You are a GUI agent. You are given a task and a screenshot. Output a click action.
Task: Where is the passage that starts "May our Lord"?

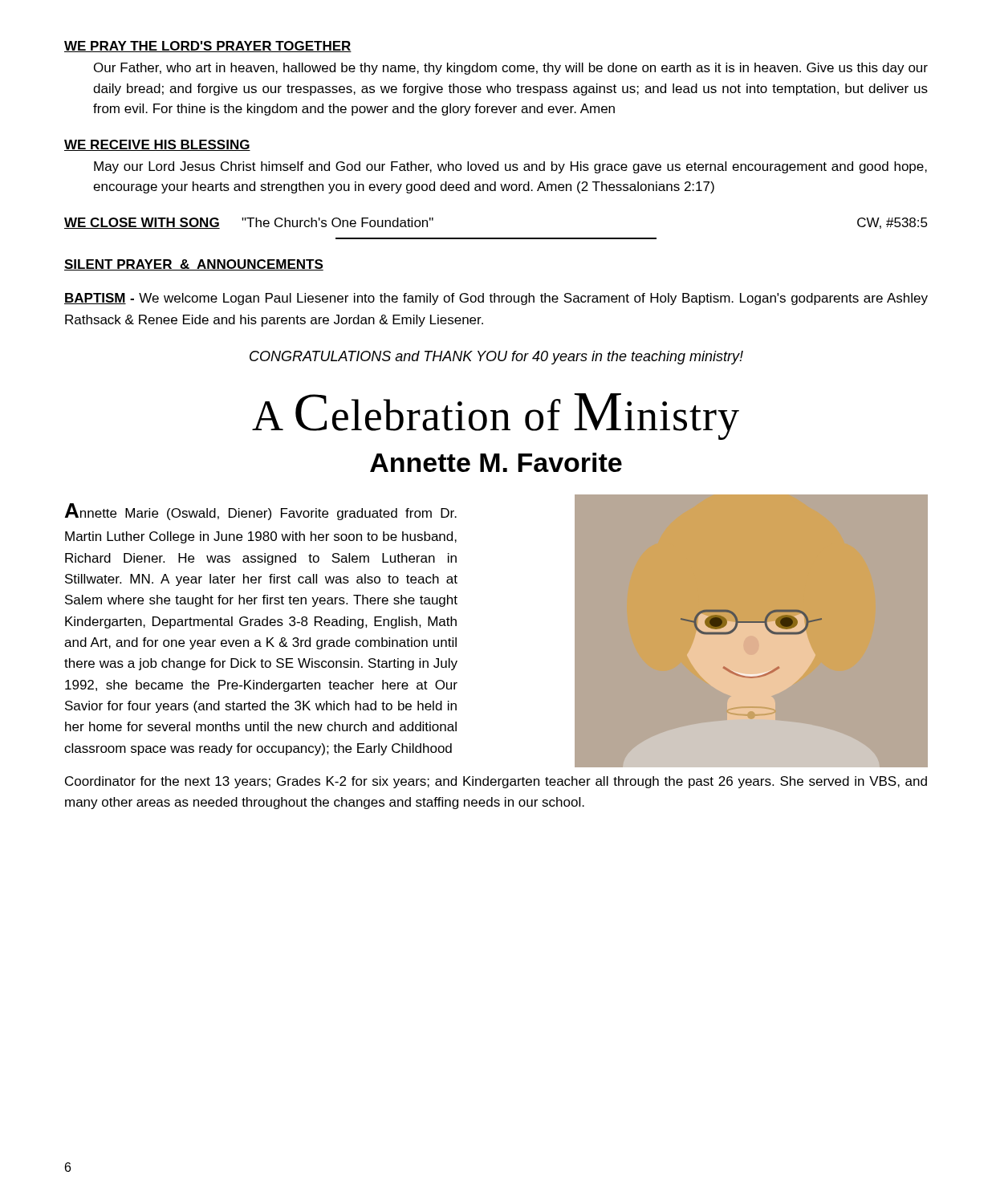point(510,176)
